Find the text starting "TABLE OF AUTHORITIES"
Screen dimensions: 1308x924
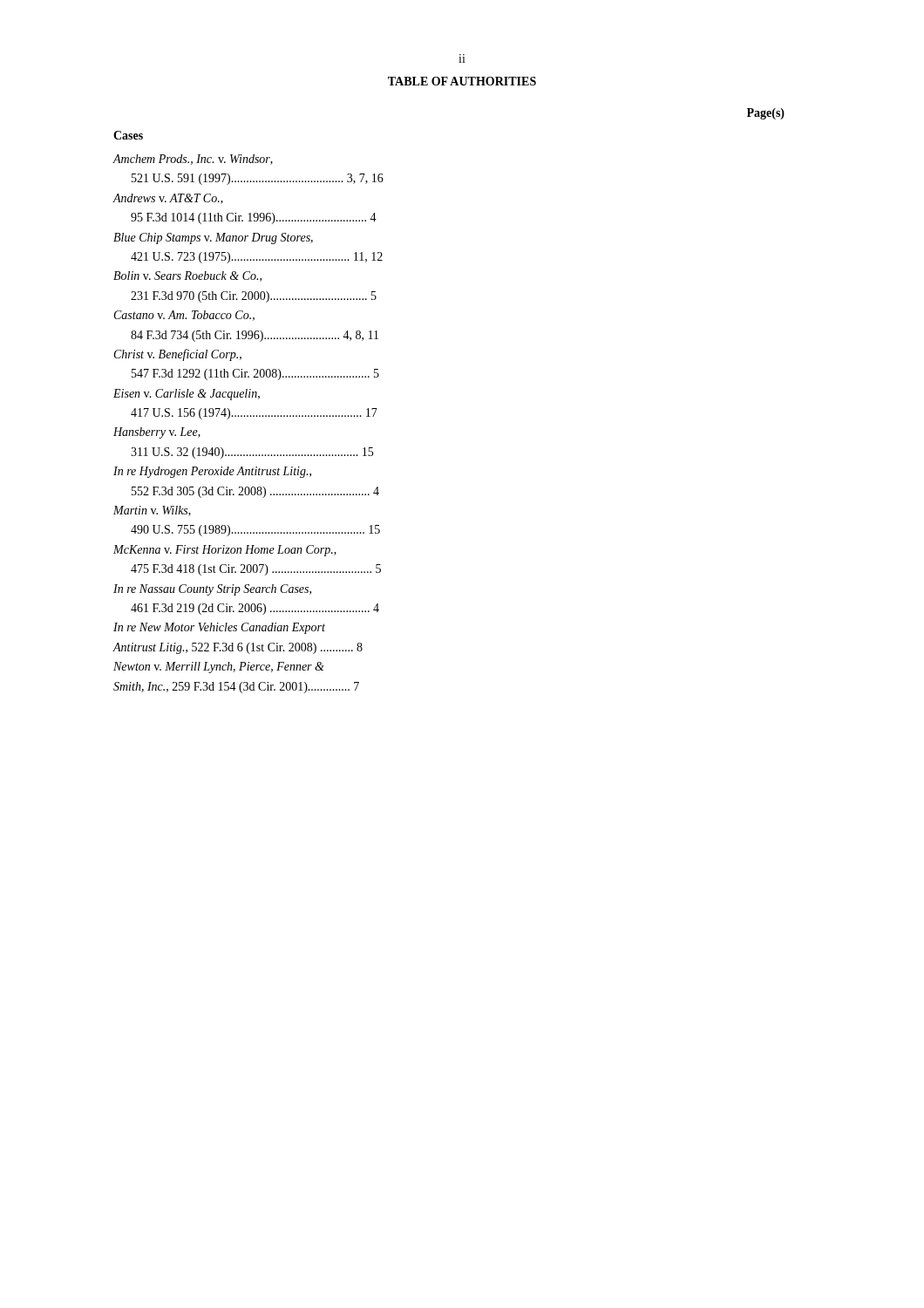tap(462, 81)
